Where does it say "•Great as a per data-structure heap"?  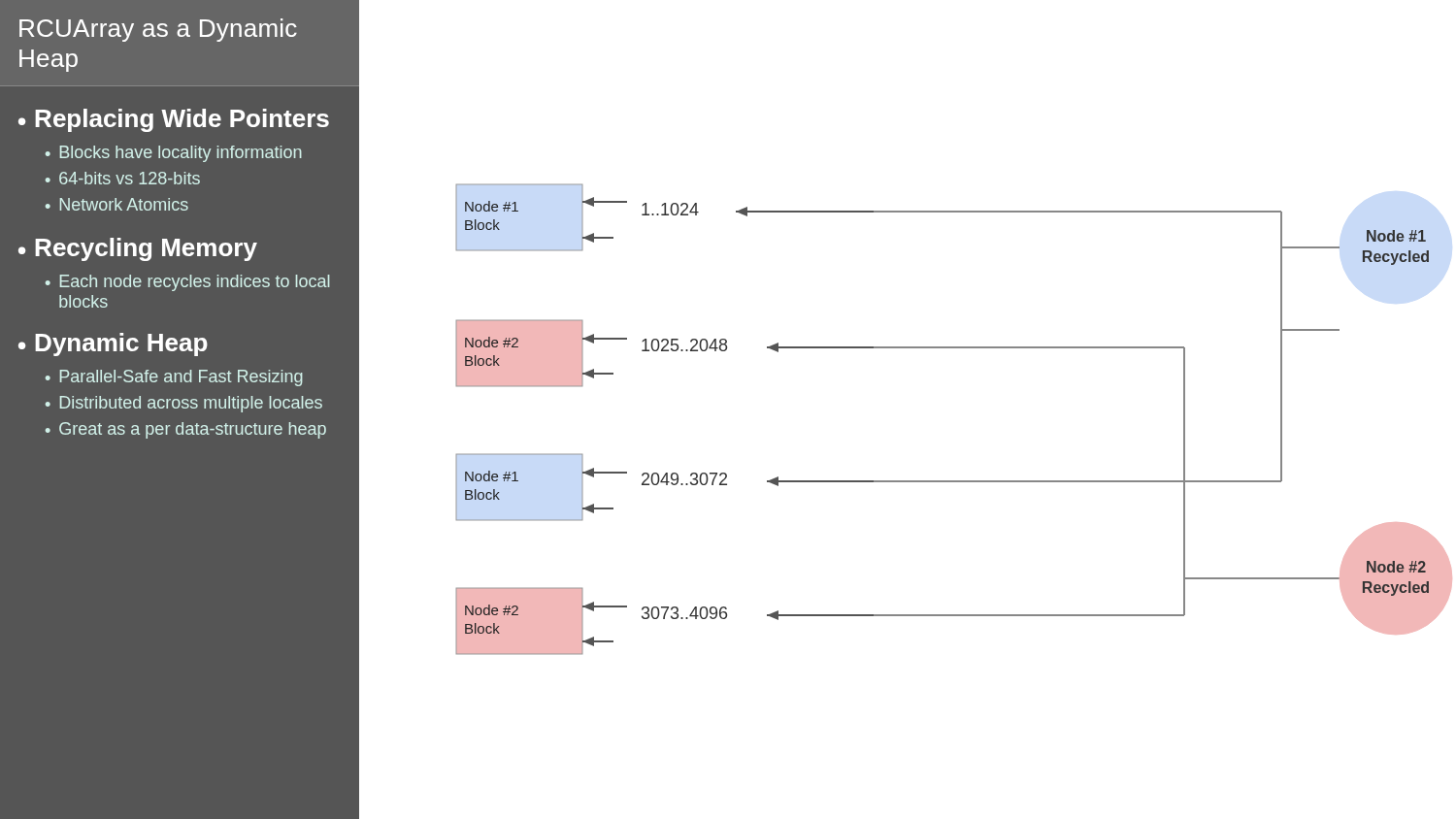tap(186, 430)
